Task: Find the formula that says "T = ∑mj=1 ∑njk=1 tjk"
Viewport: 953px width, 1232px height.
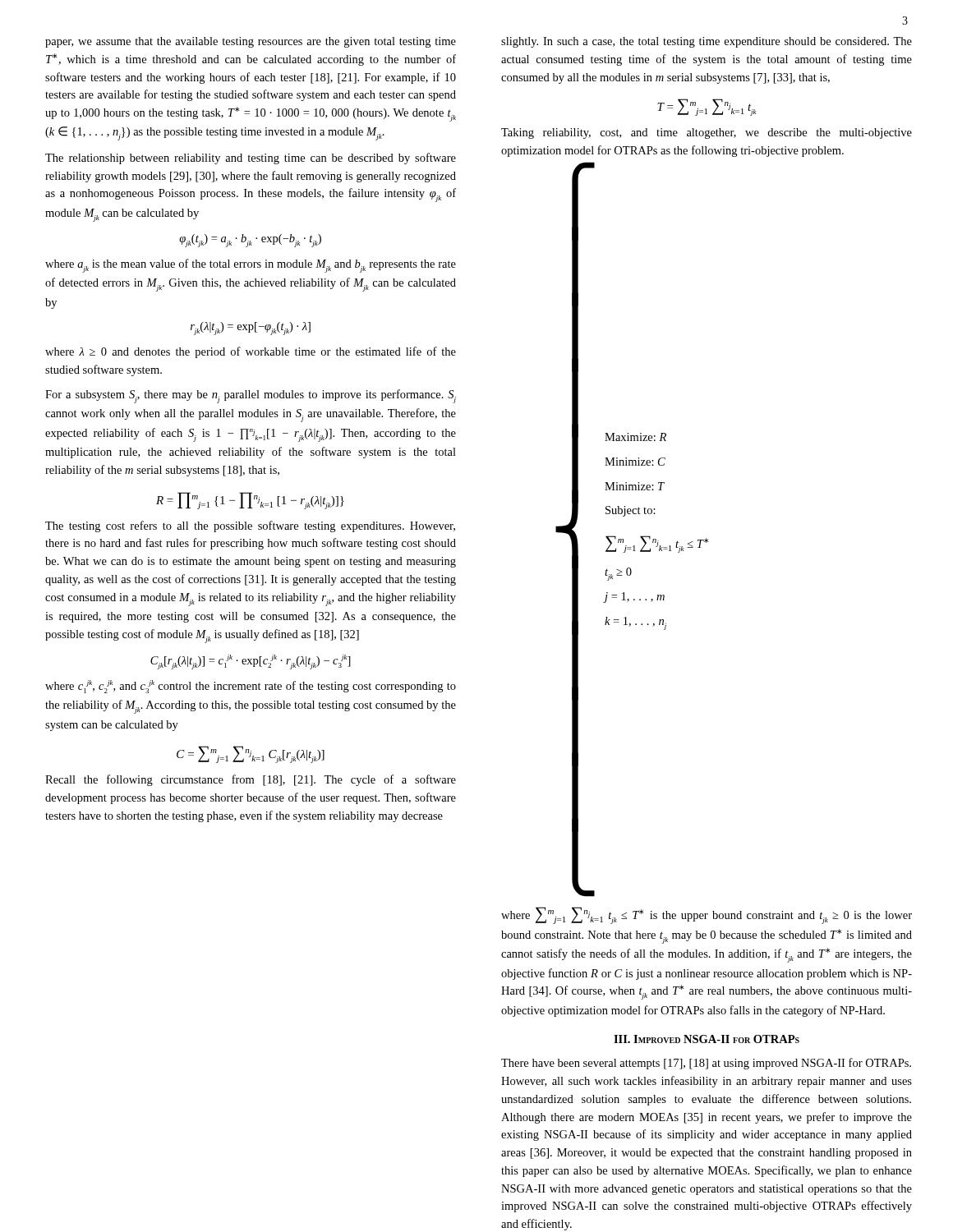Action: 707,105
